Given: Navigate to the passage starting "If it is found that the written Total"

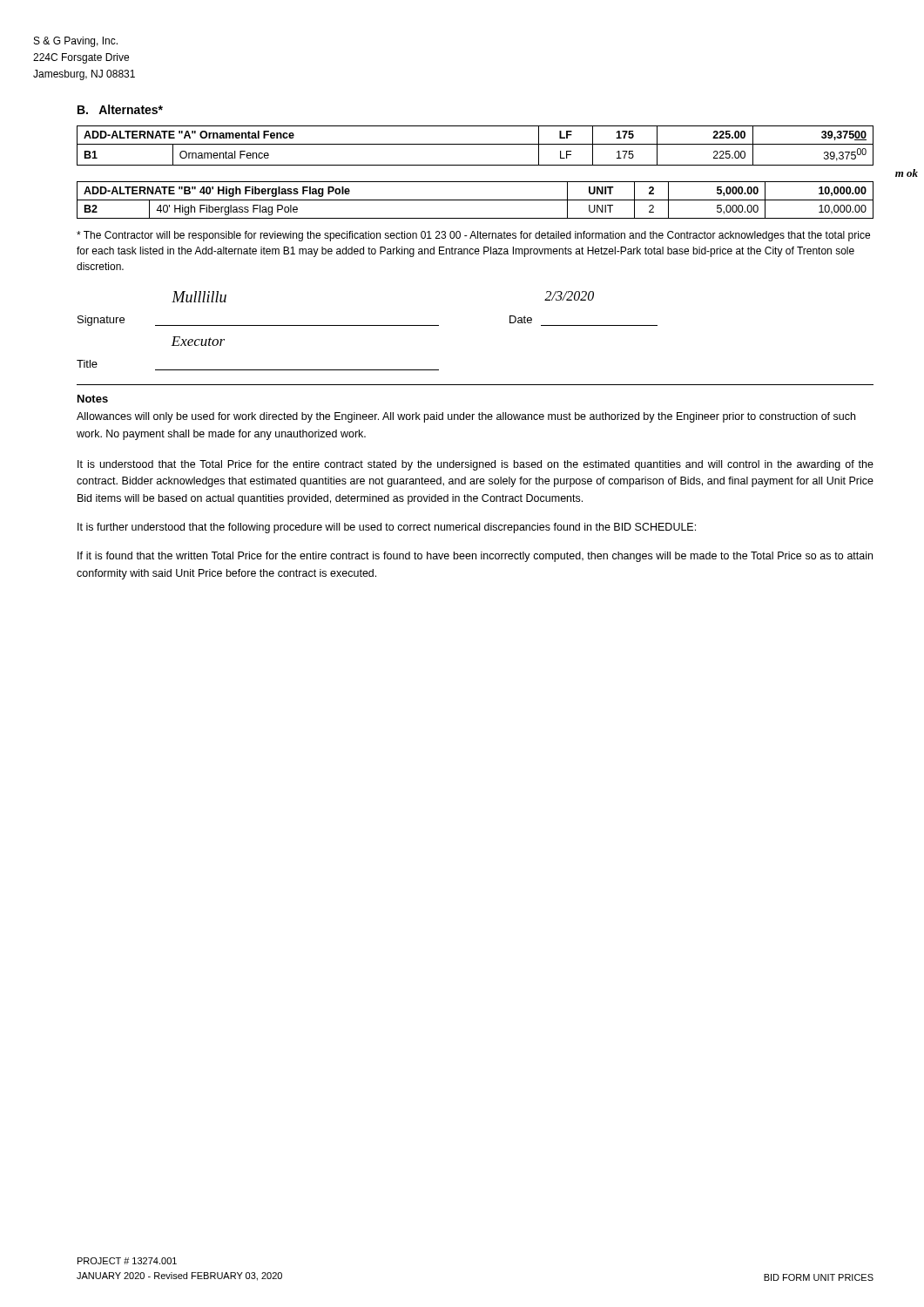Looking at the screenshot, I should click(475, 565).
